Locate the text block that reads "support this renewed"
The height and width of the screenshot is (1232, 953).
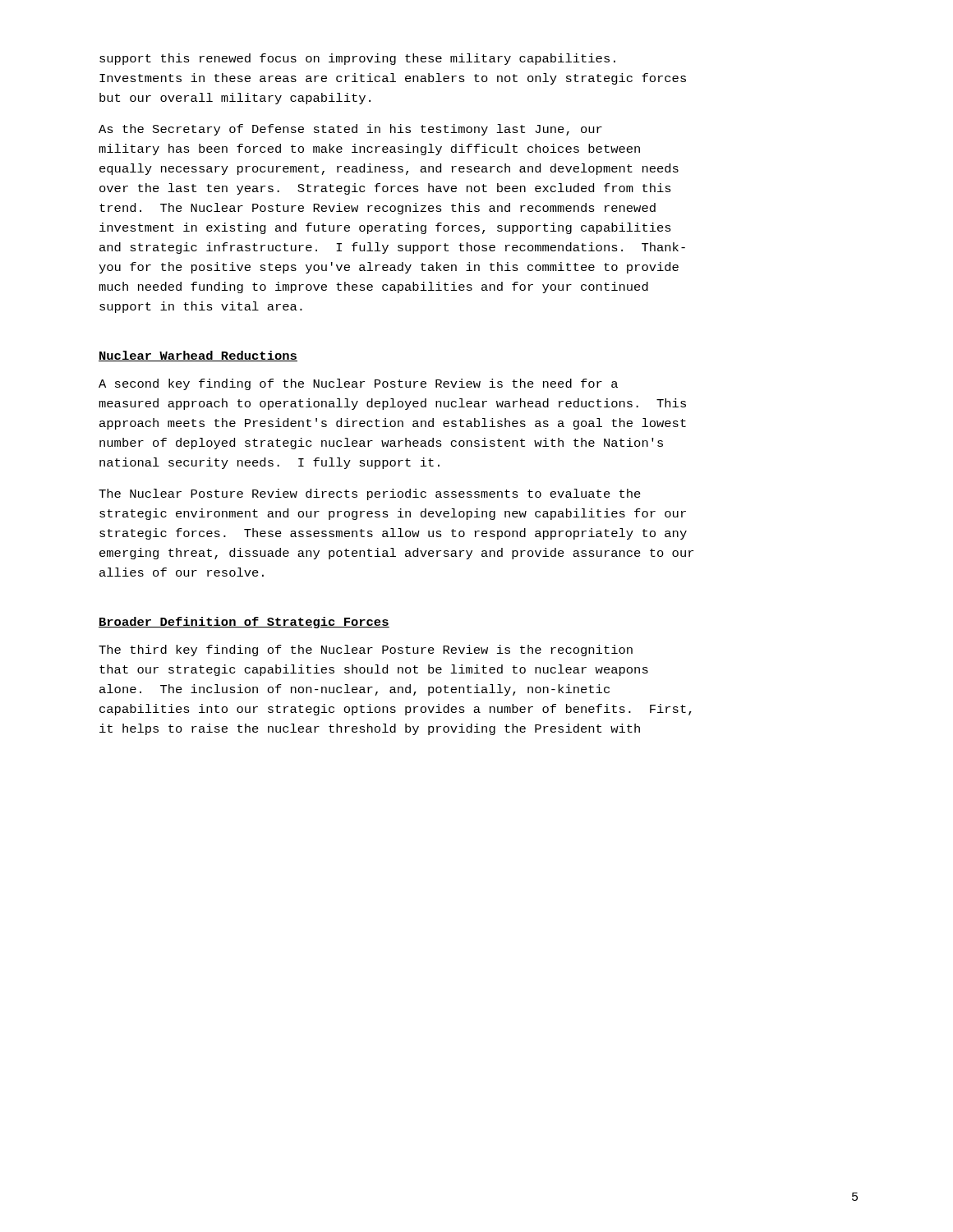(479, 79)
